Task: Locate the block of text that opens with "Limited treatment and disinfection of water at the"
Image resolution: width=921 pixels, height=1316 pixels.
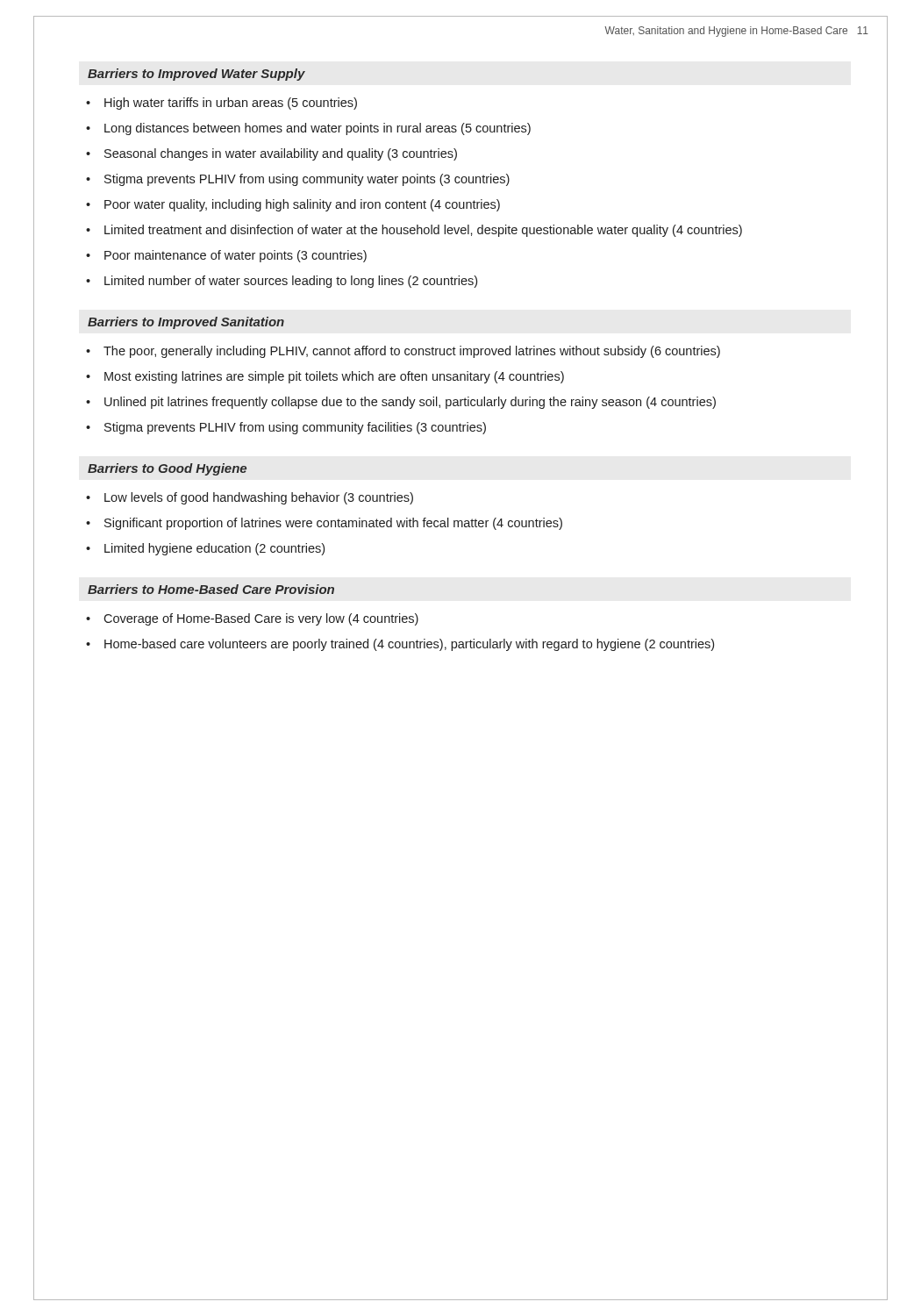Action: (423, 230)
